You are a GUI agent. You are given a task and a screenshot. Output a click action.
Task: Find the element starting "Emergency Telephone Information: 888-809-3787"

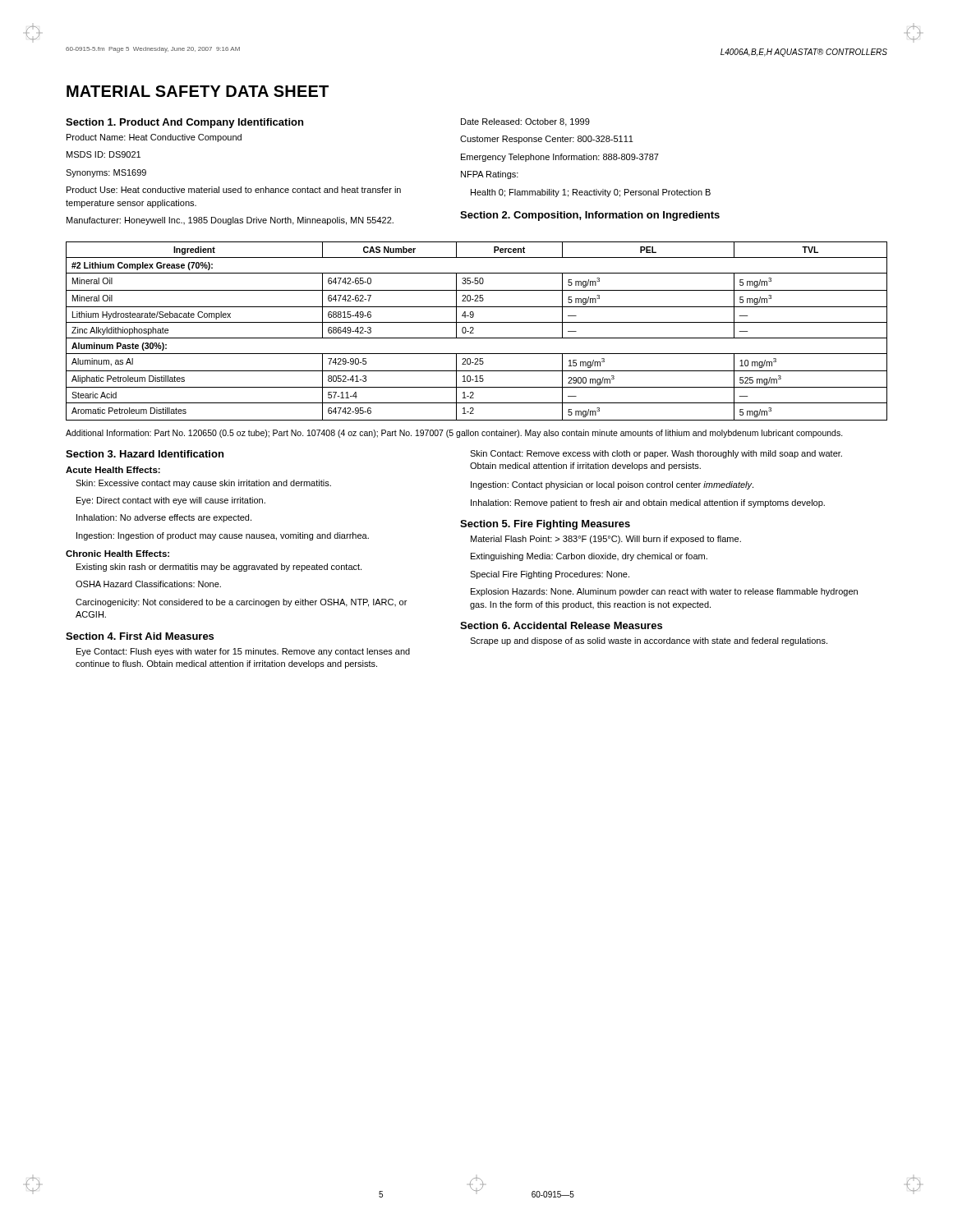560,157
